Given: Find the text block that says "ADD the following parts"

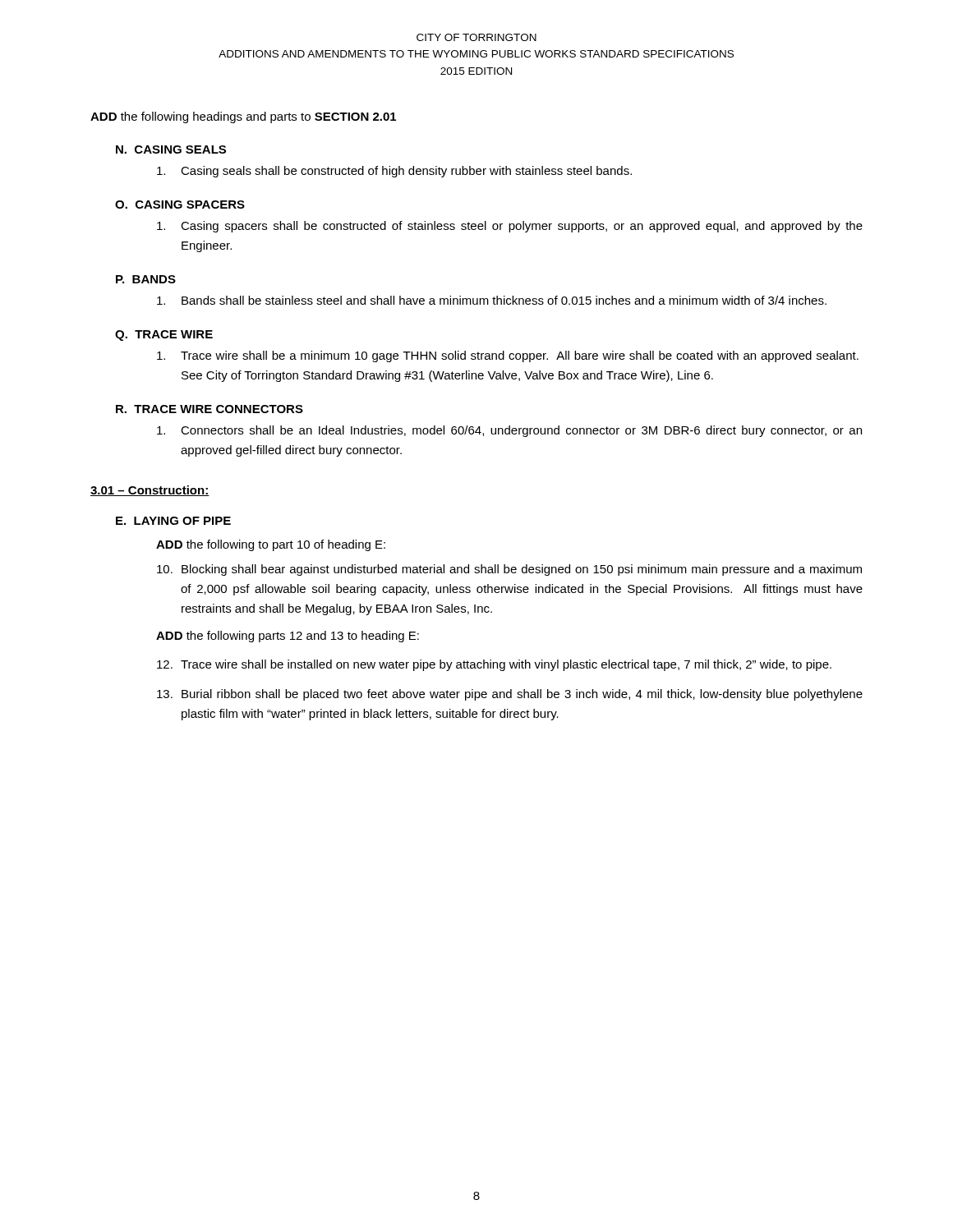Looking at the screenshot, I should (288, 635).
